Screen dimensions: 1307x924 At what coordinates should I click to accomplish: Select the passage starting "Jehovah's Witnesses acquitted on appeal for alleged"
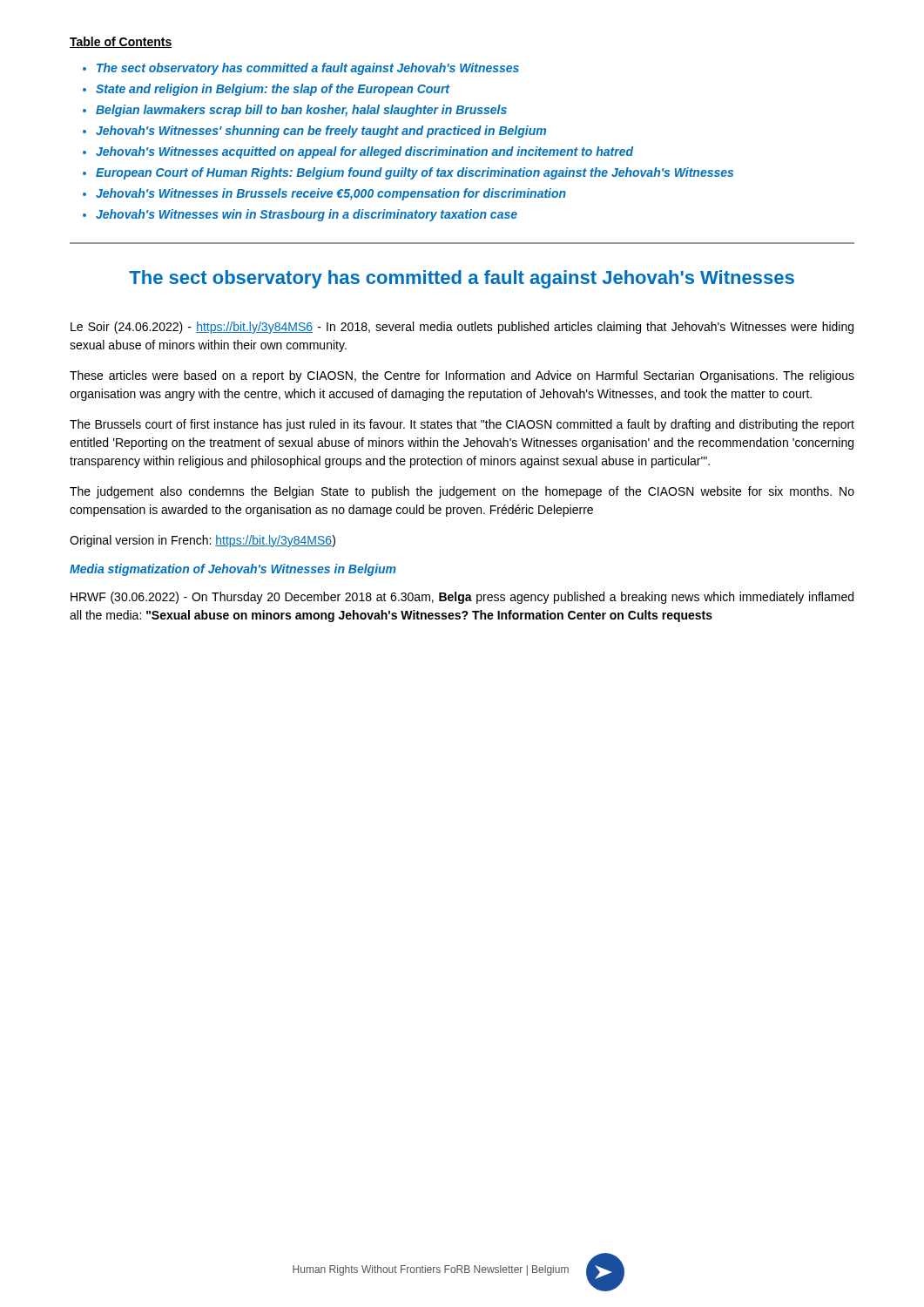tap(462, 152)
